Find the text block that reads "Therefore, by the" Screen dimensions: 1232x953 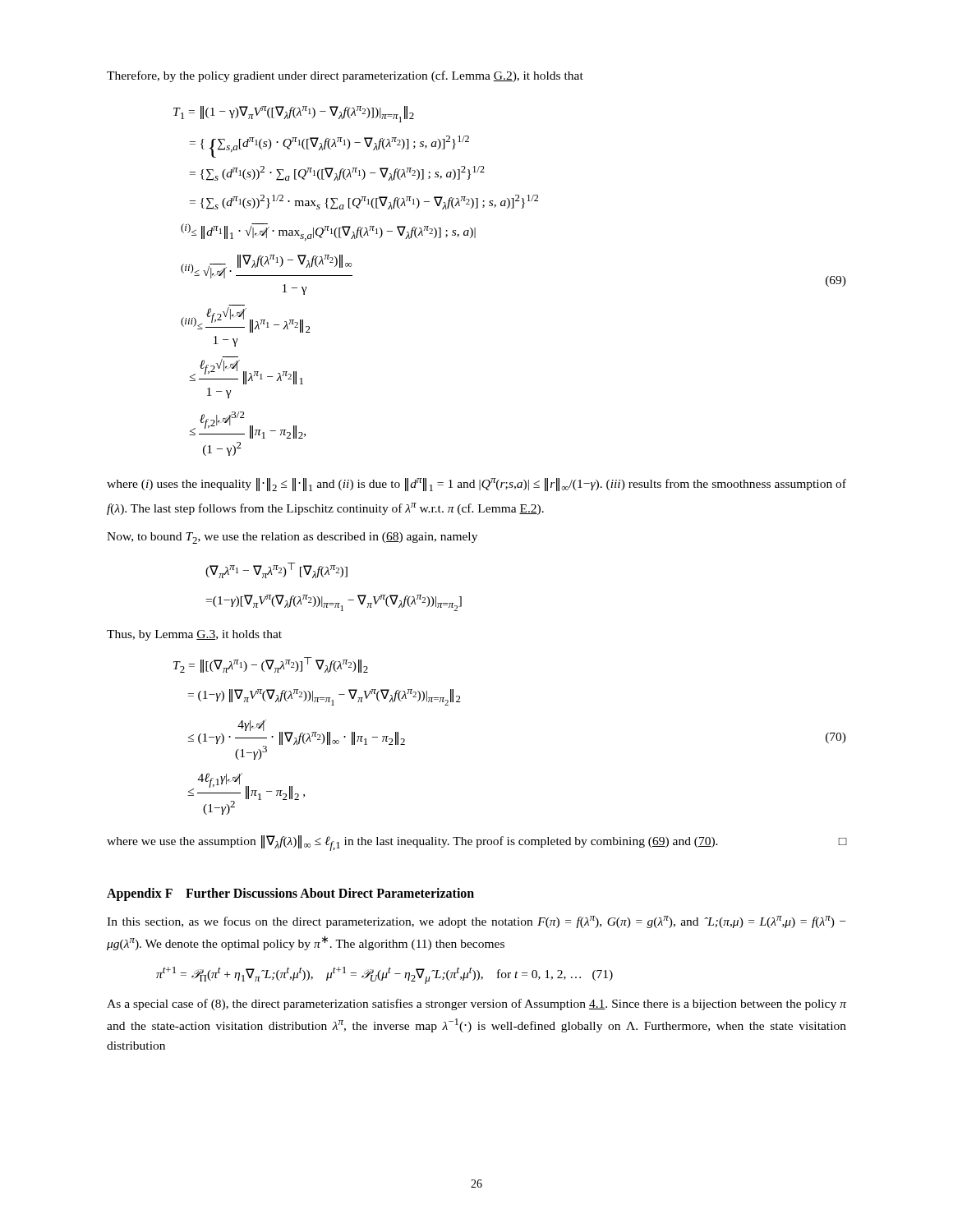(345, 75)
